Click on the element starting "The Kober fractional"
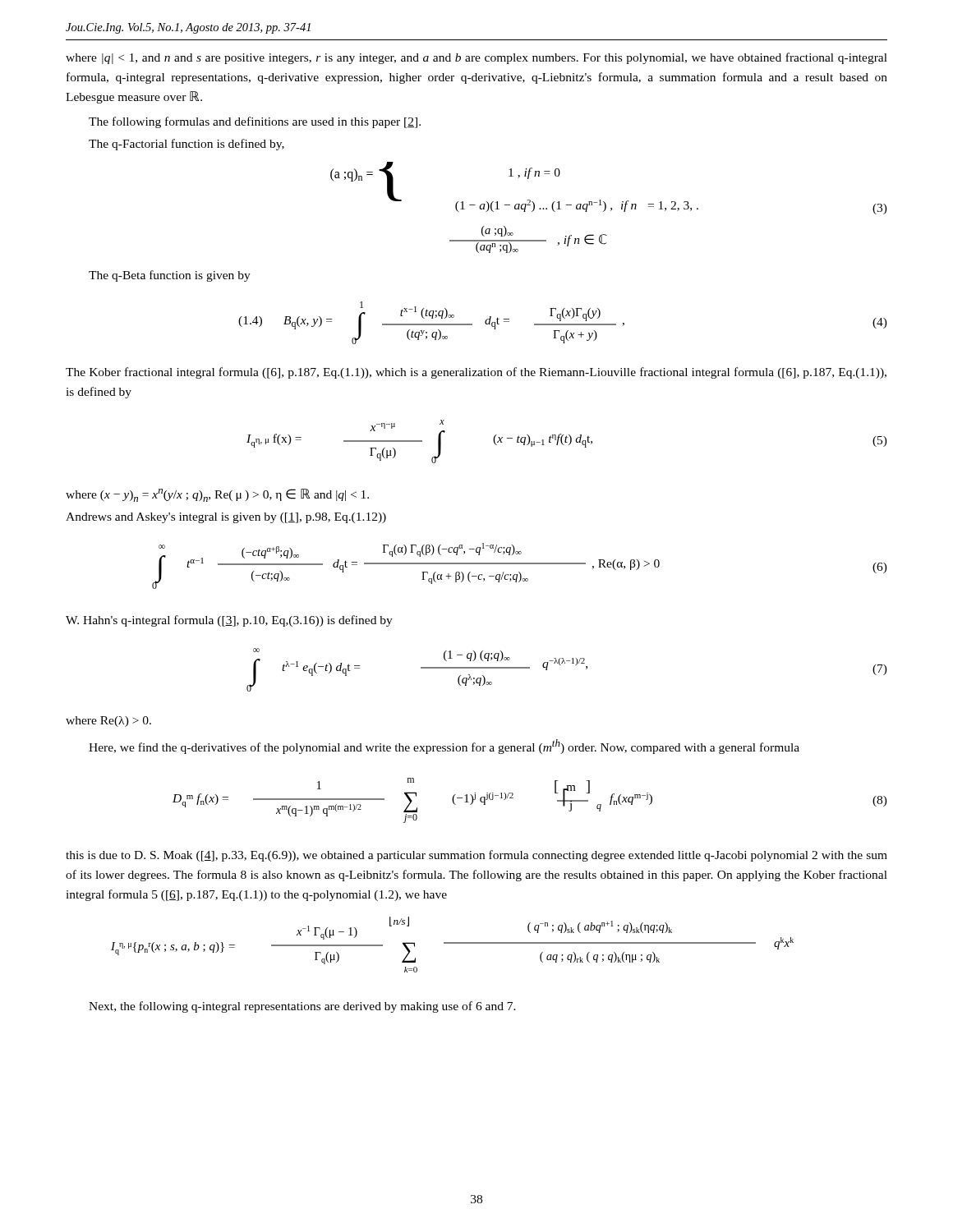 click(x=476, y=382)
